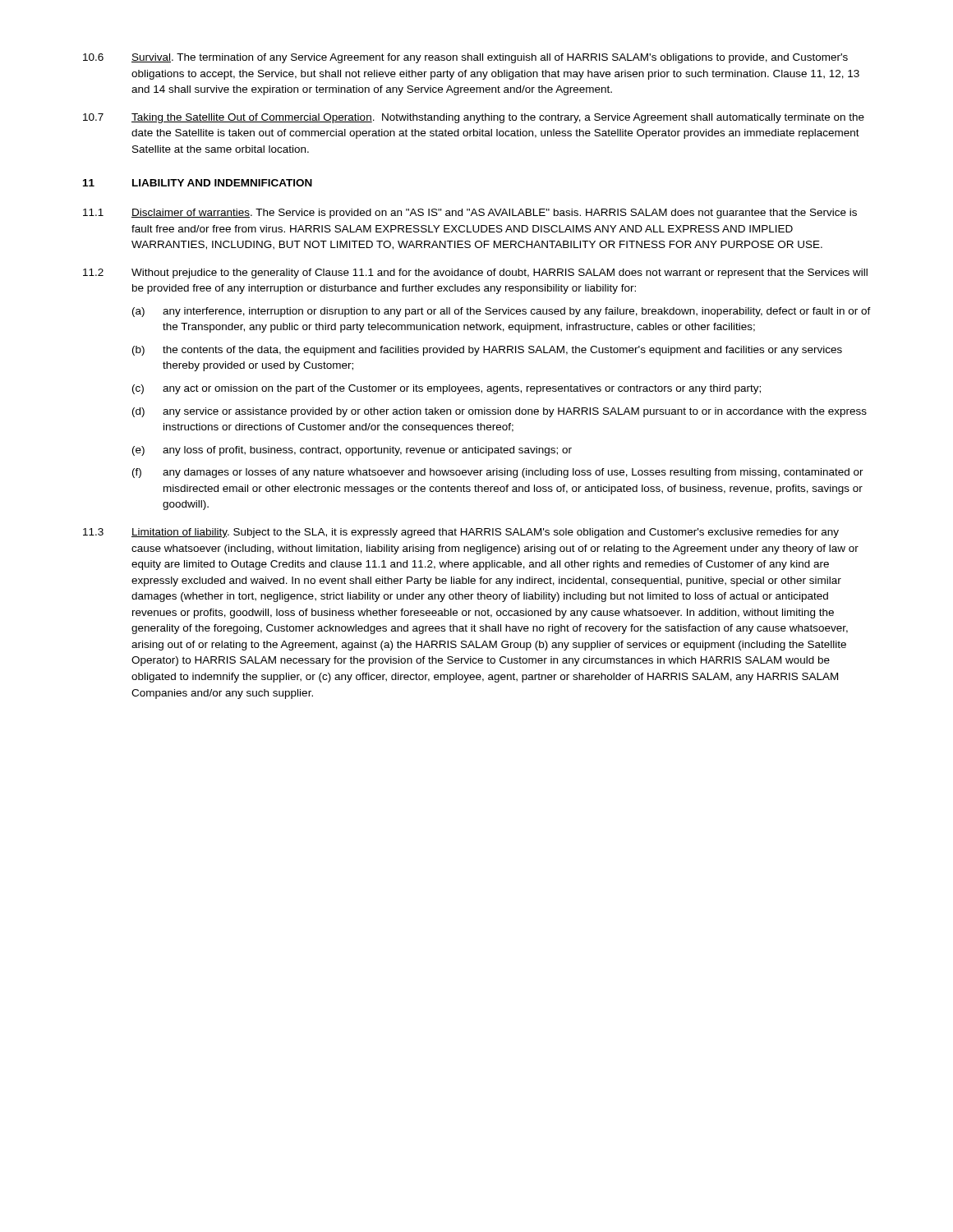The image size is (953, 1232).
Task: Find the block on this page that starts "(e) any loss of profit, business, contract, opportunity,"
Action: point(352,450)
